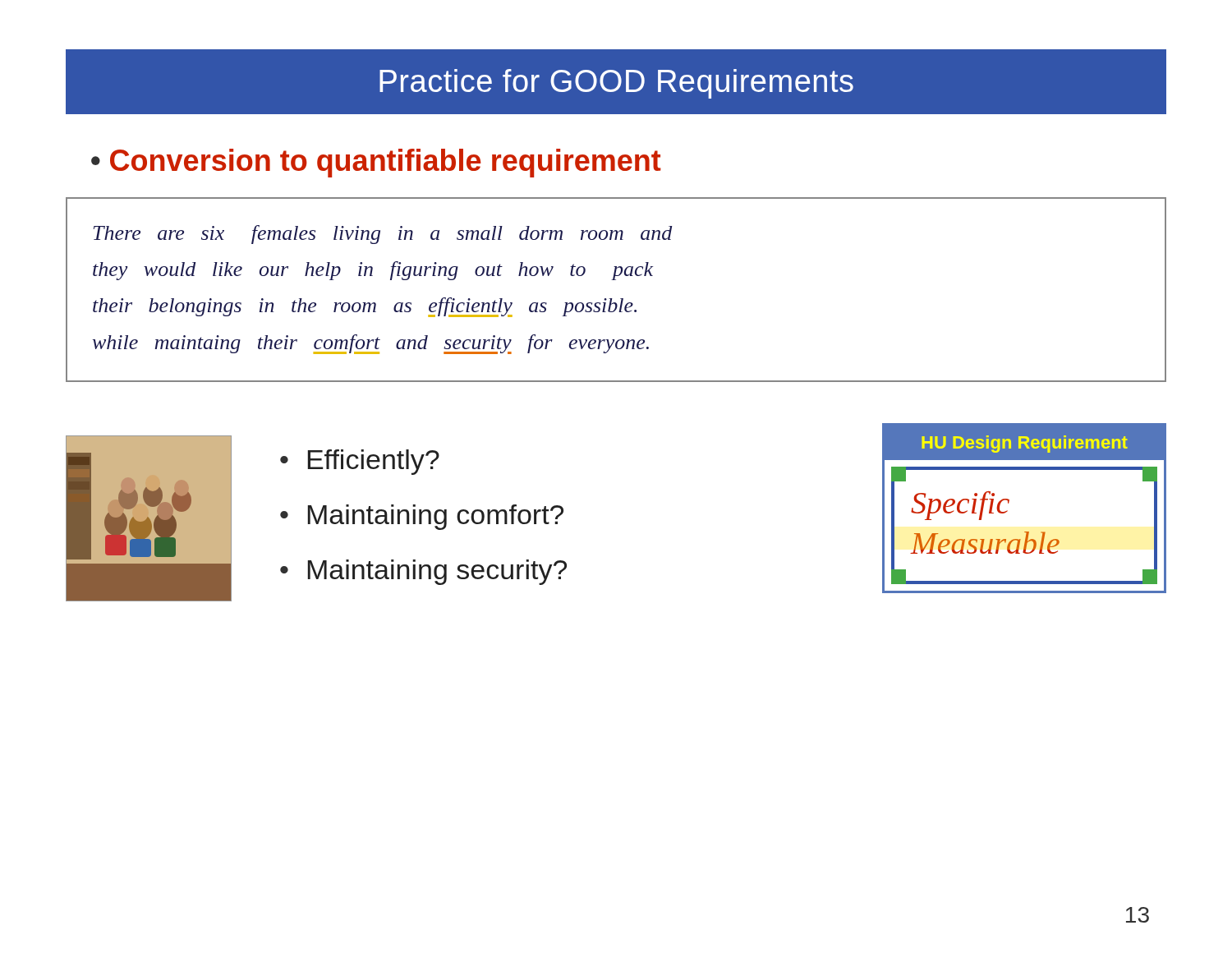Navigate to the passage starting "Conversion to quantifiable requirement"
Screen dimensions: 953x1232
tap(616, 161)
